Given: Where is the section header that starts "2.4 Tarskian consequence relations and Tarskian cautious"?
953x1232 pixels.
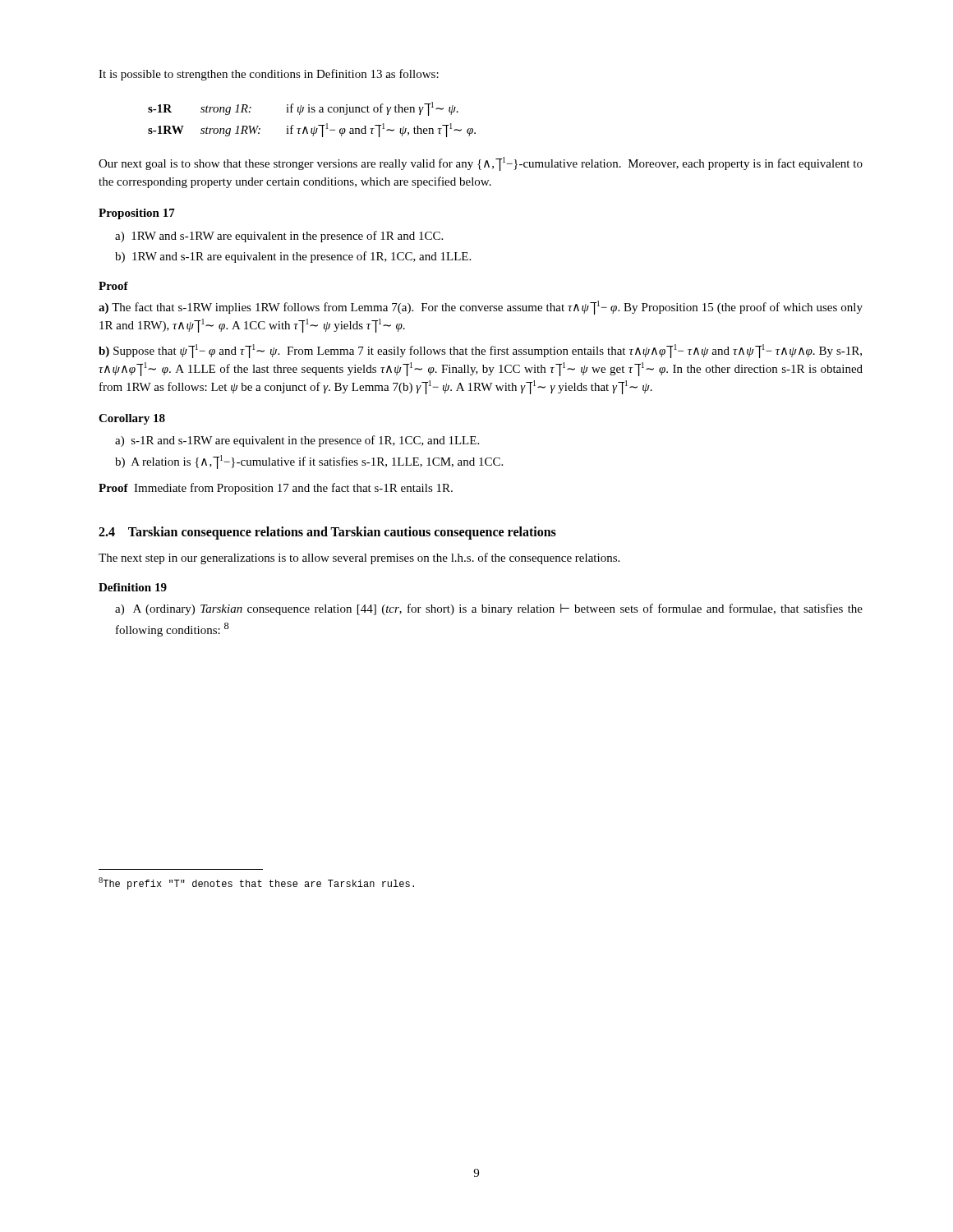Looking at the screenshot, I should pos(327,531).
